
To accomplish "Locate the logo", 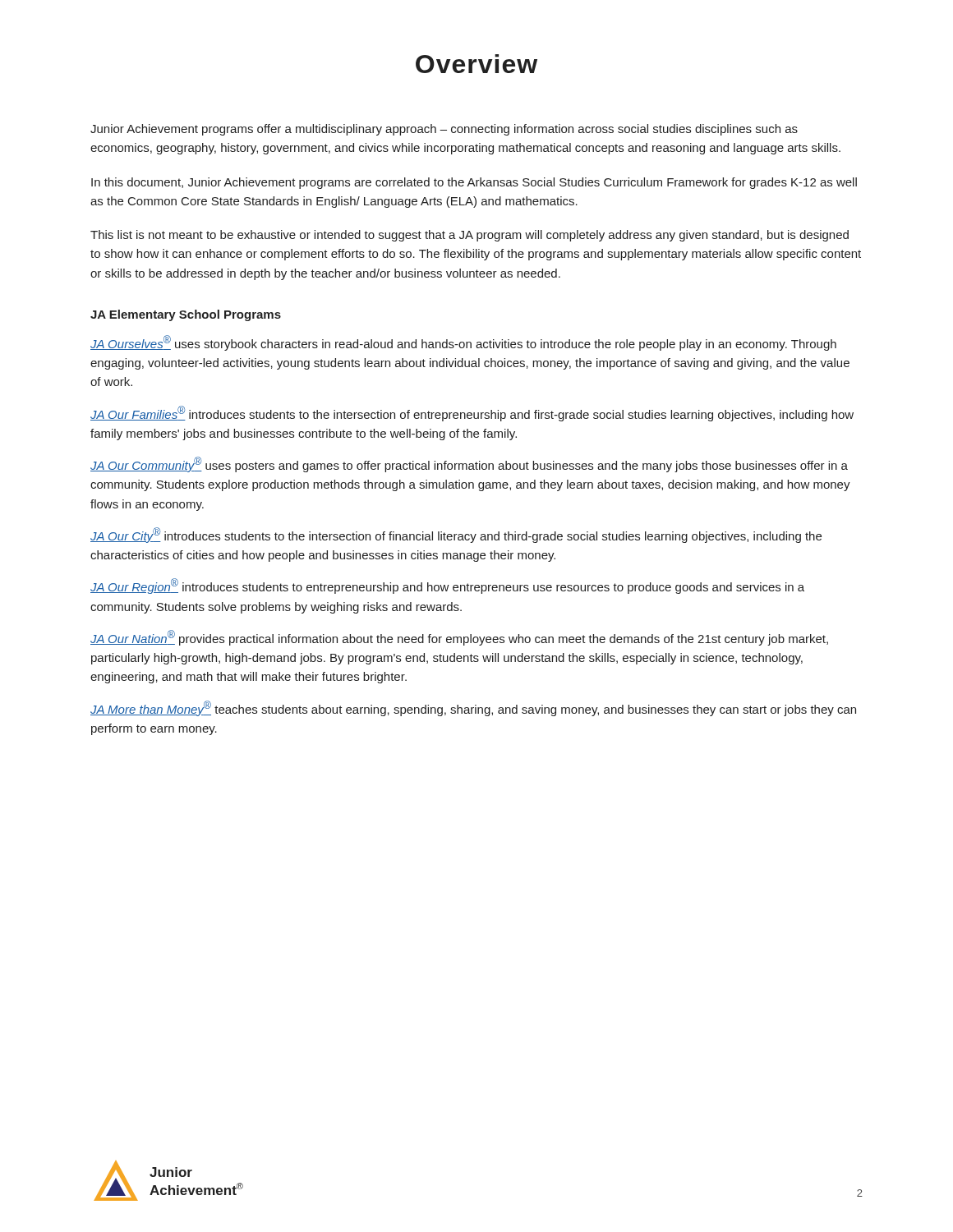I will (x=167, y=1182).
